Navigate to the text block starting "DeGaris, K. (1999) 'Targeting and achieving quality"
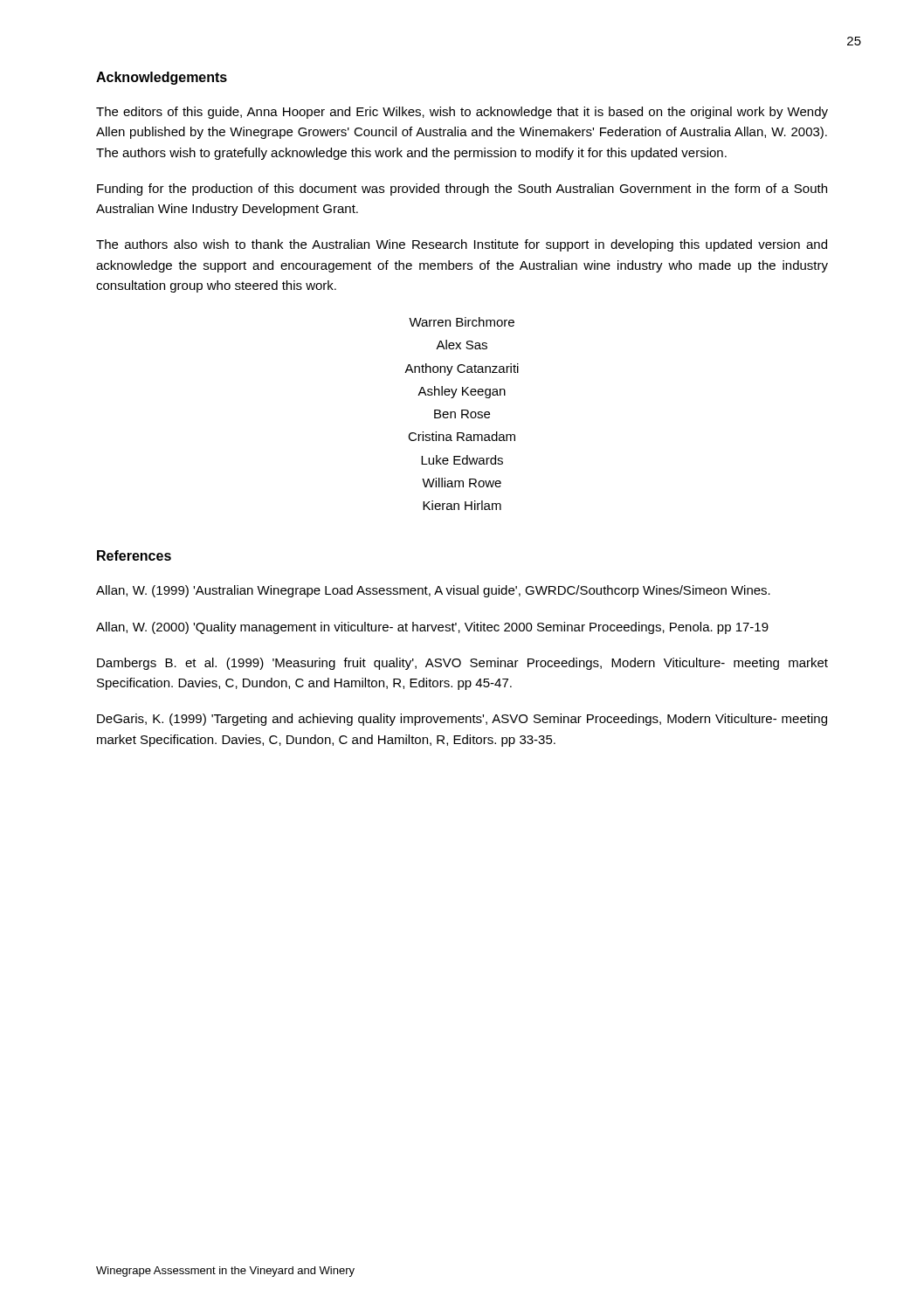This screenshot has width=924, height=1310. [x=462, y=729]
